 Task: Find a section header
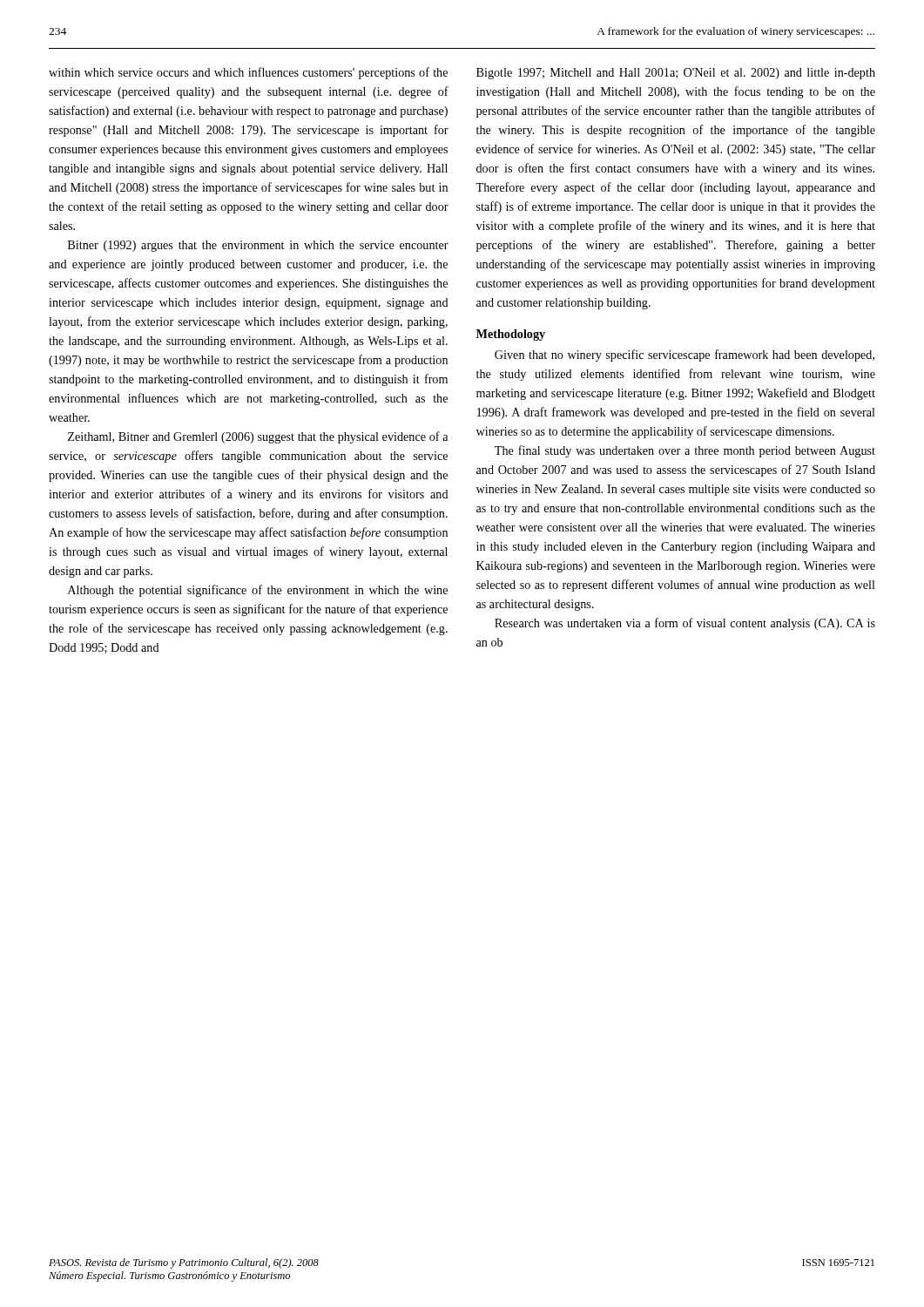click(676, 334)
